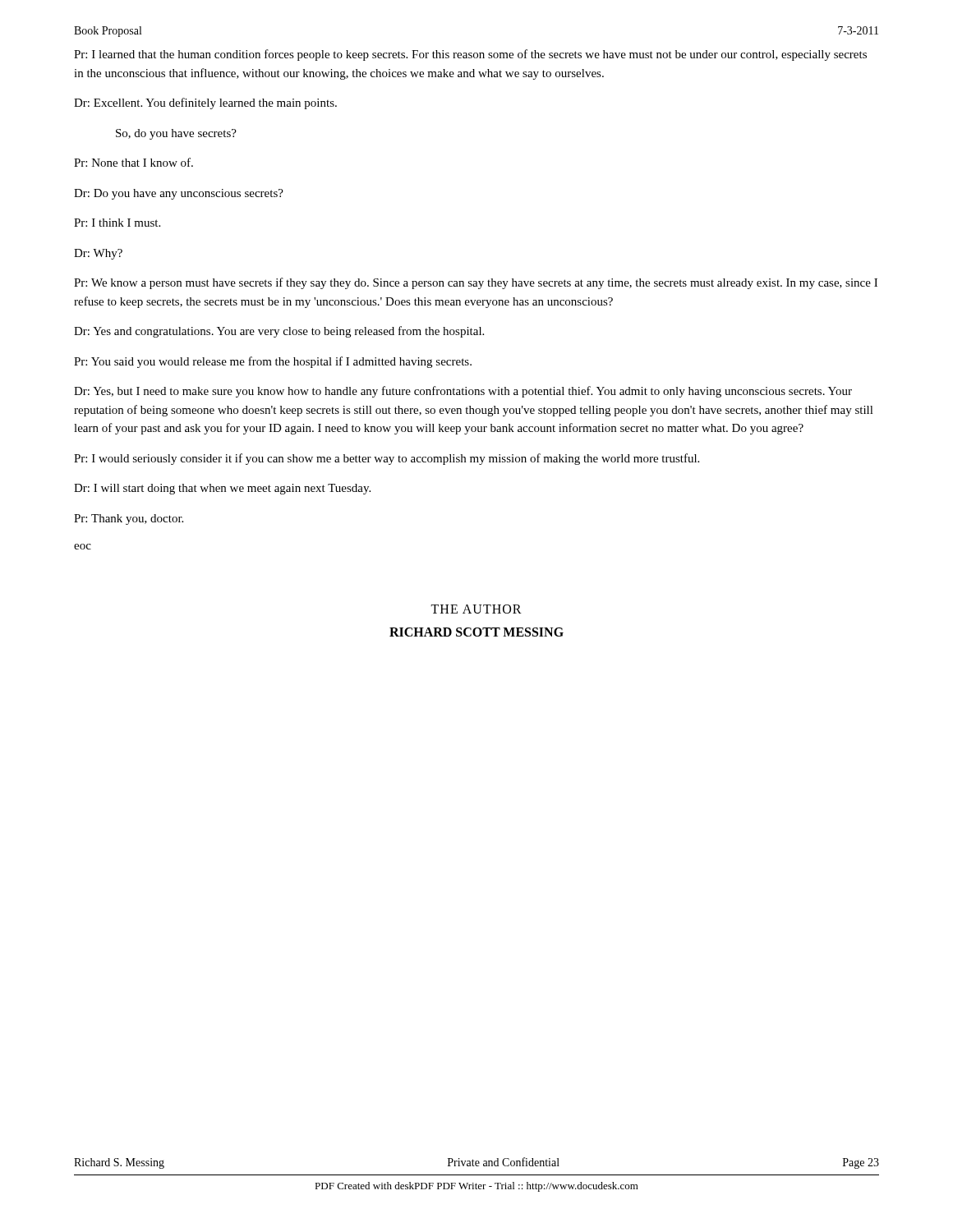Find "So, do you have secrets?" on this page
This screenshot has width=953, height=1232.
tap(176, 133)
